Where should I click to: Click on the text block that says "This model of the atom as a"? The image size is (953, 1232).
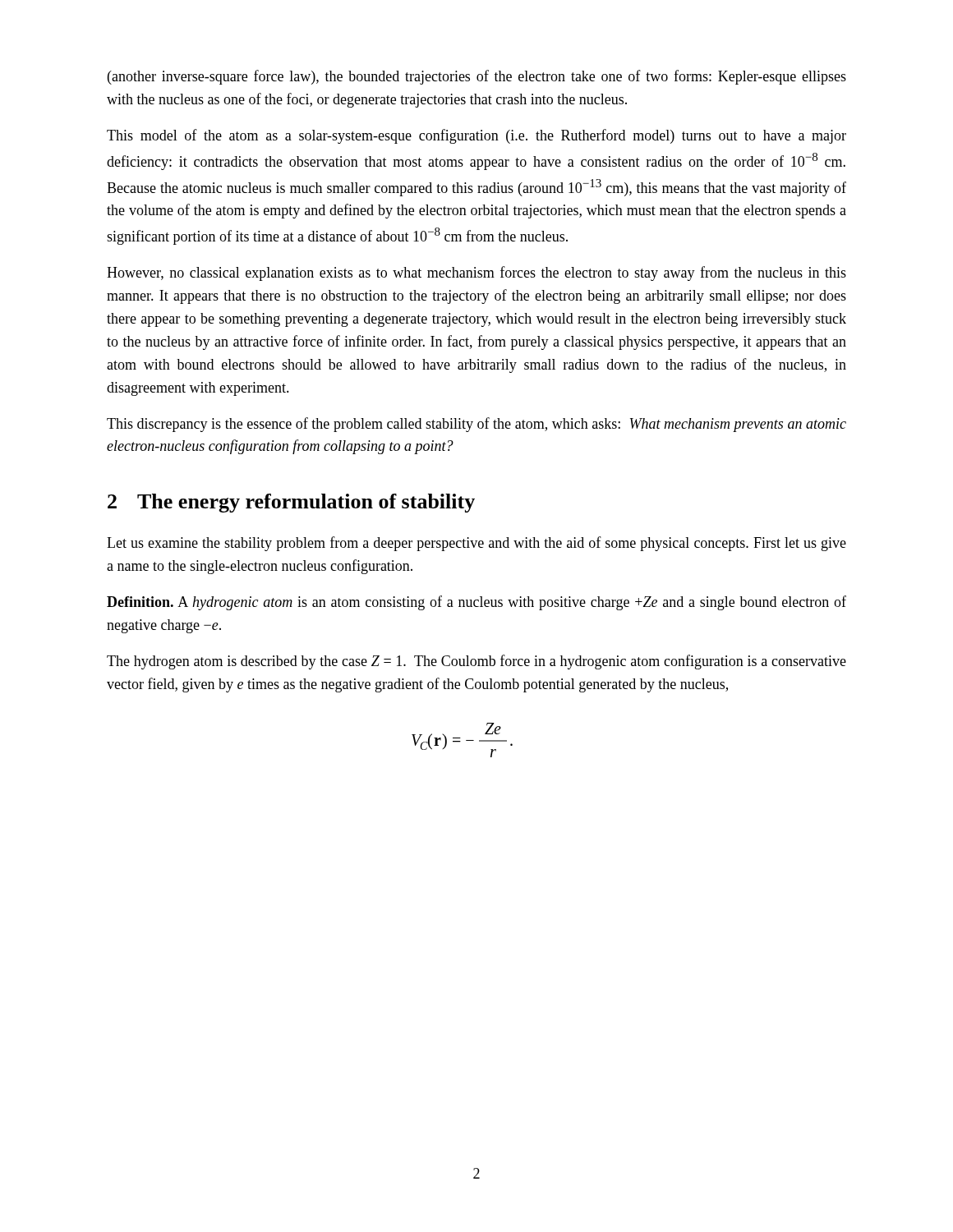point(476,187)
